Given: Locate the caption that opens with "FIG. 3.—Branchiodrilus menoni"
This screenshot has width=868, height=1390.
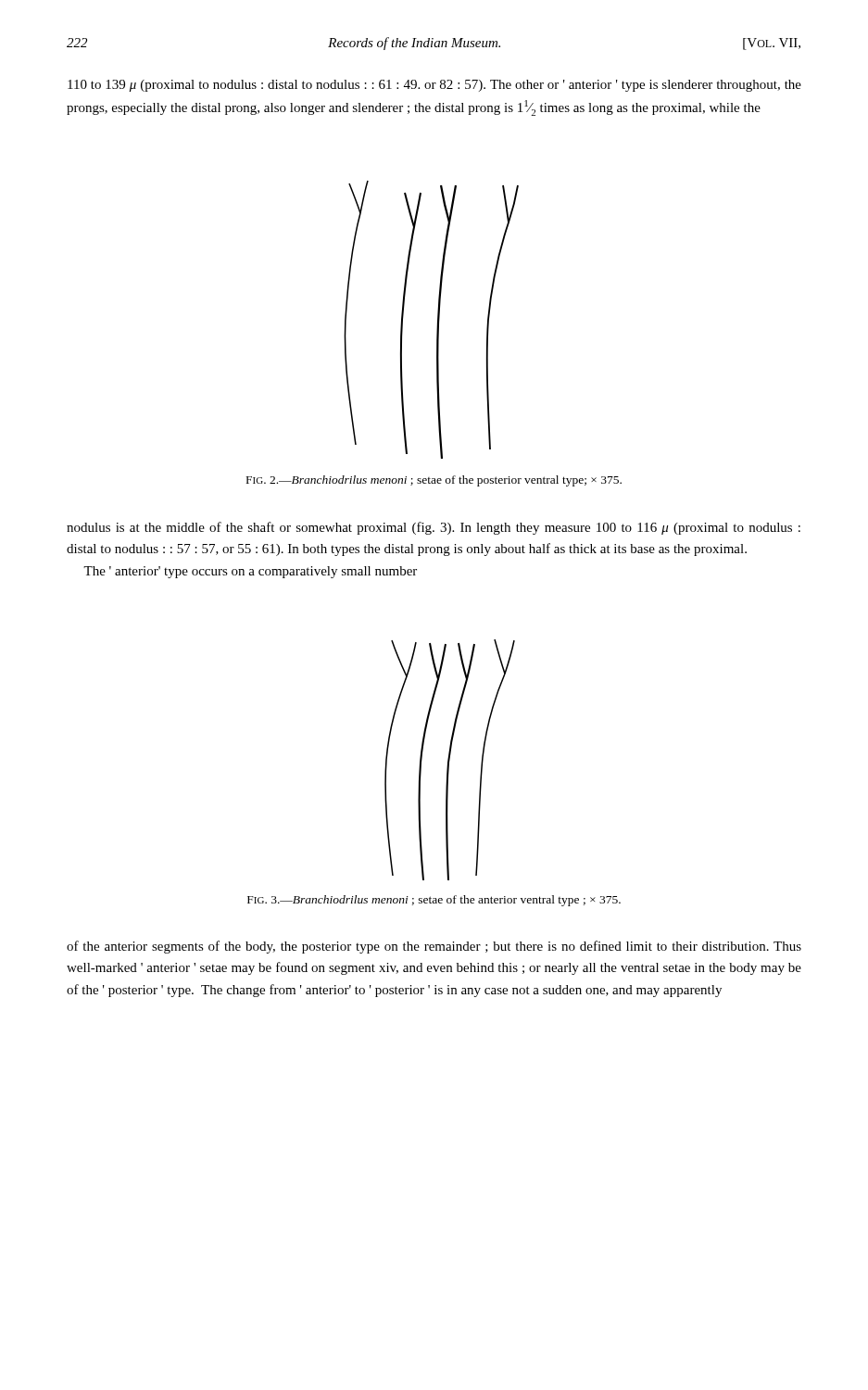Looking at the screenshot, I should [x=434, y=899].
